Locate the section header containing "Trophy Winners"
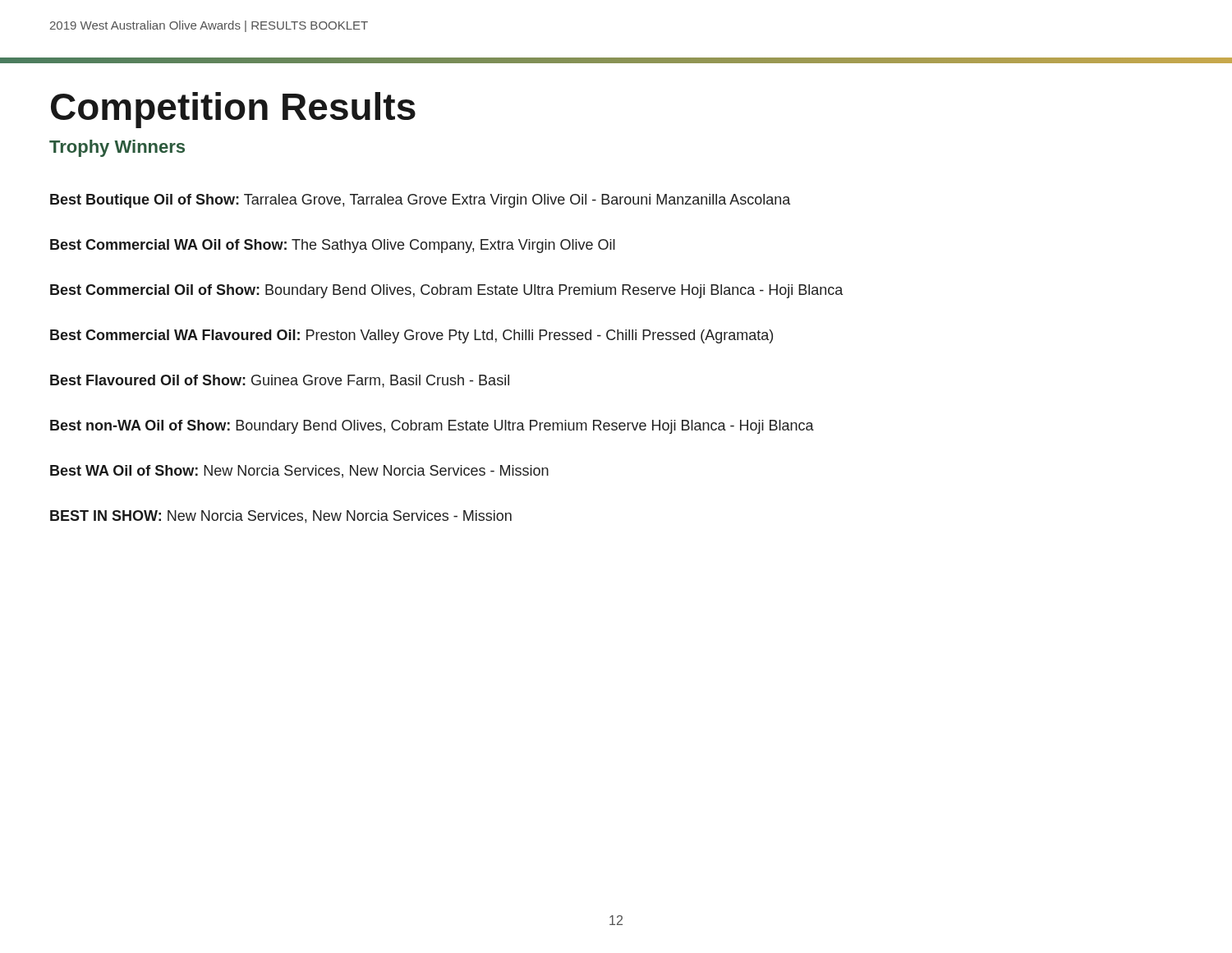This screenshot has height=953, width=1232. [x=117, y=146]
